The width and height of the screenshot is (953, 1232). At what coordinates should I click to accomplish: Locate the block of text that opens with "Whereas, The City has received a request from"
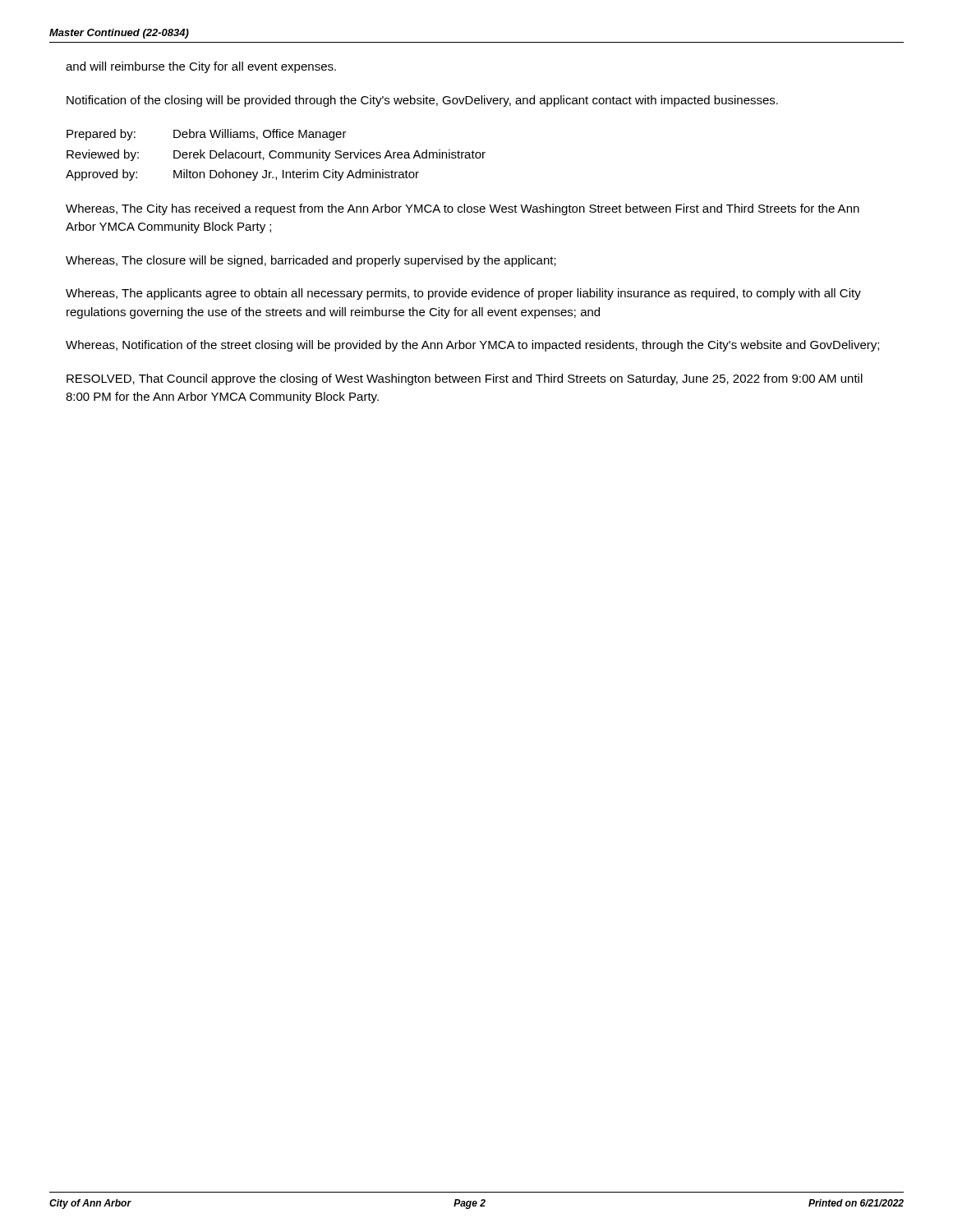[x=463, y=217]
